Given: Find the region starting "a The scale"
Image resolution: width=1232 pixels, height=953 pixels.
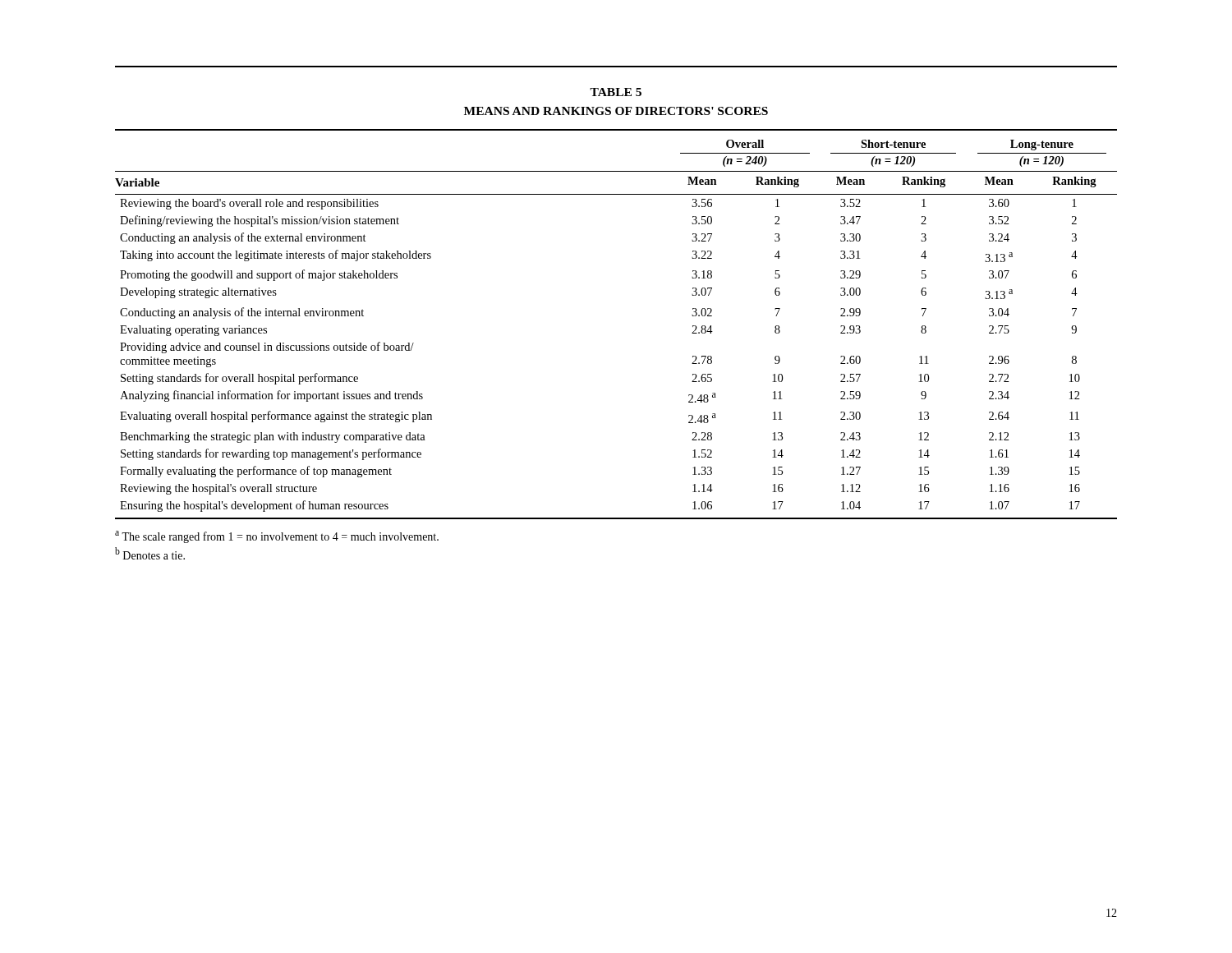Looking at the screenshot, I should 277,537.
